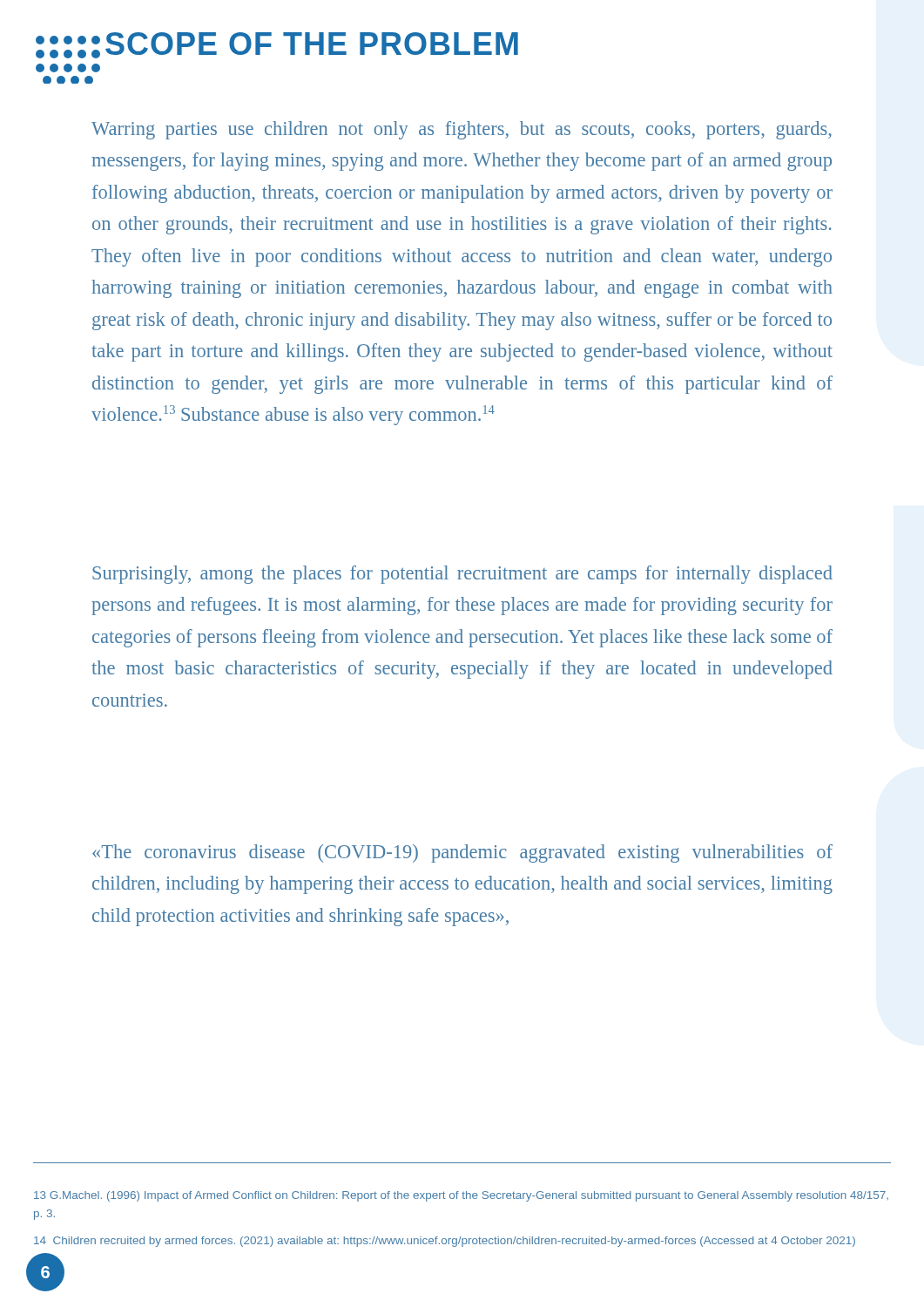
Task: Navigate to the passage starting "SCOPE OF THE PROBLEM"
Action: [313, 44]
